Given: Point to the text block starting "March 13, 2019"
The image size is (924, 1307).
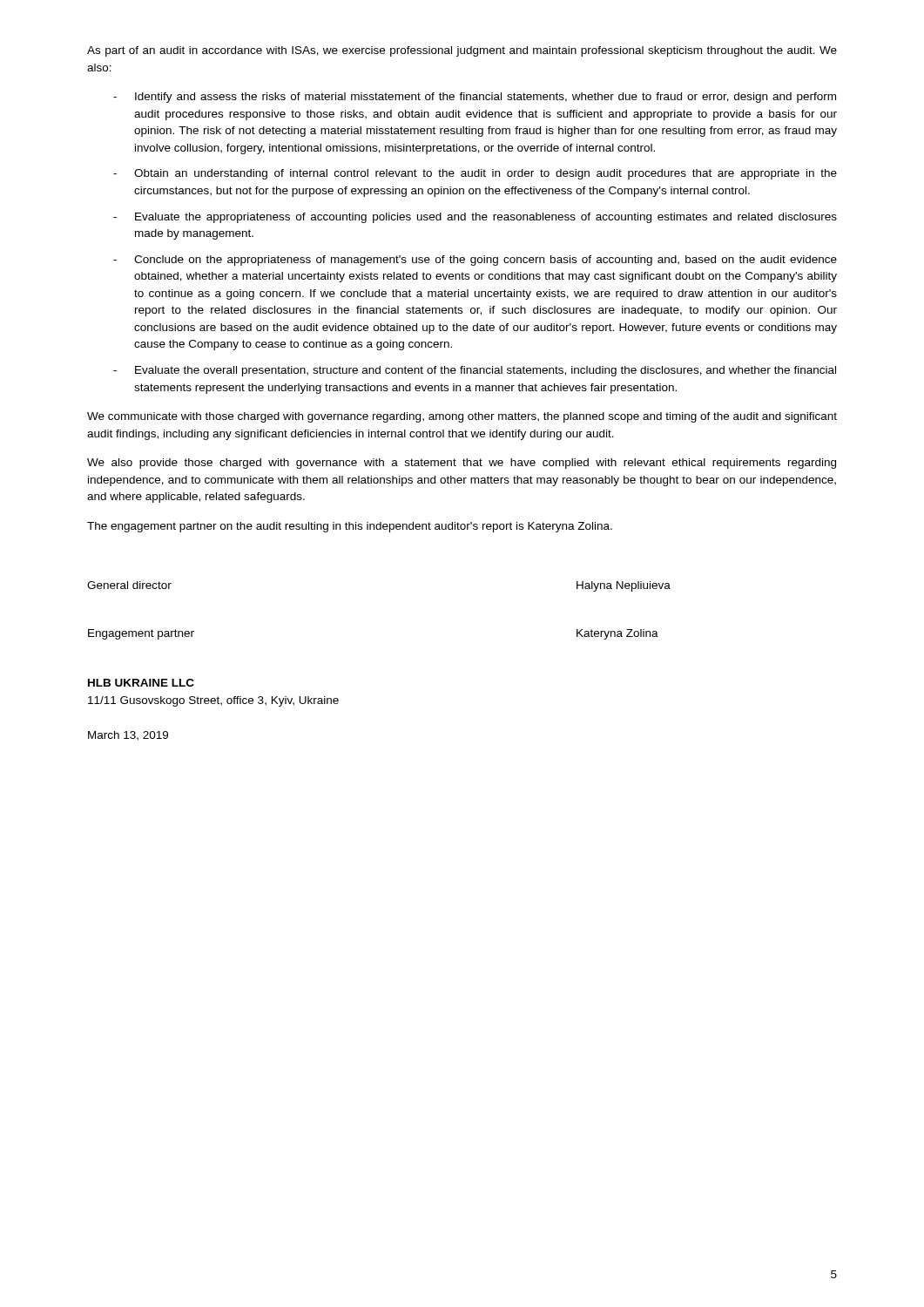Looking at the screenshot, I should point(128,735).
